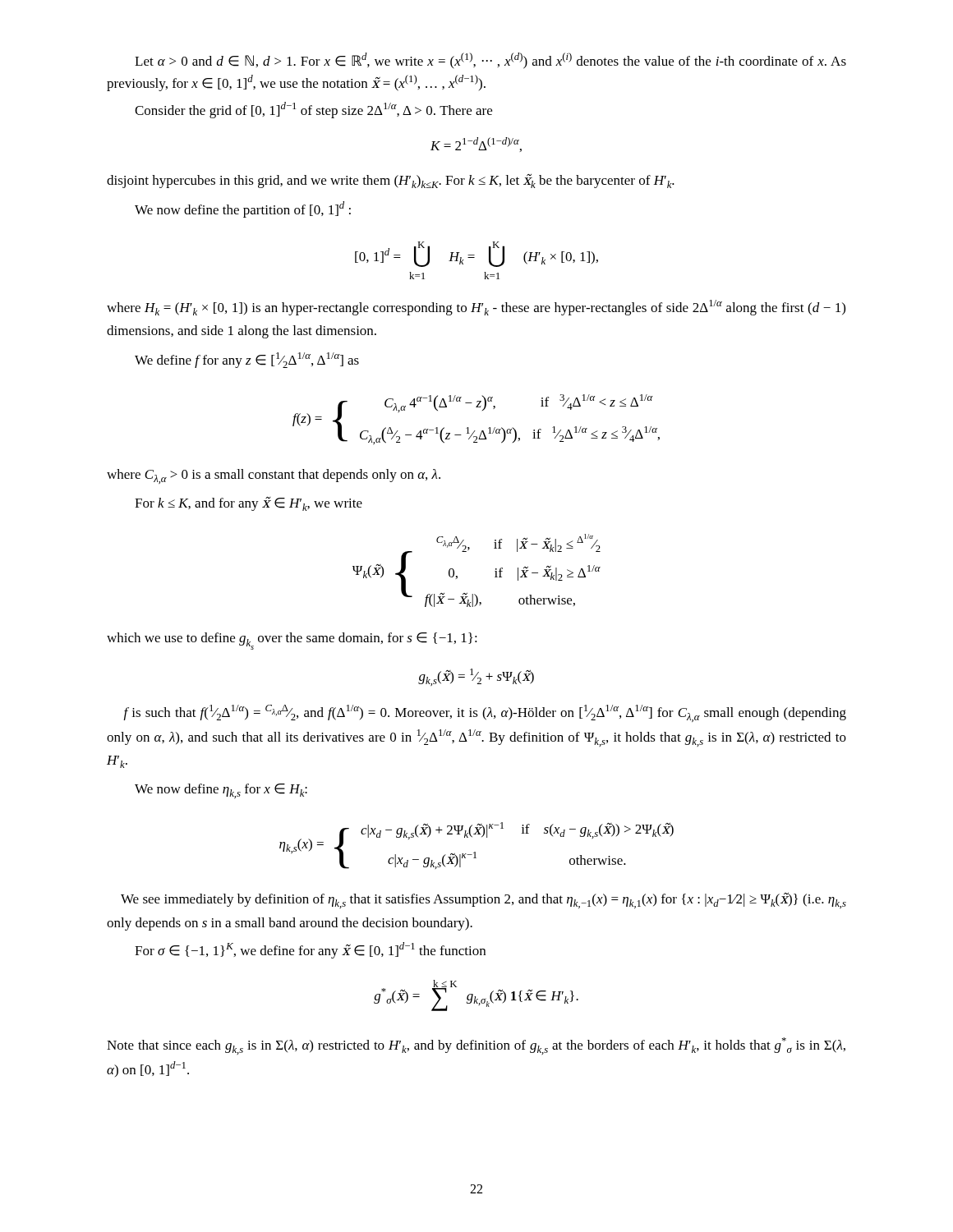
Task: Where does it say "K = 21−dΔ(1−d)/α,"?
Action: click(476, 145)
